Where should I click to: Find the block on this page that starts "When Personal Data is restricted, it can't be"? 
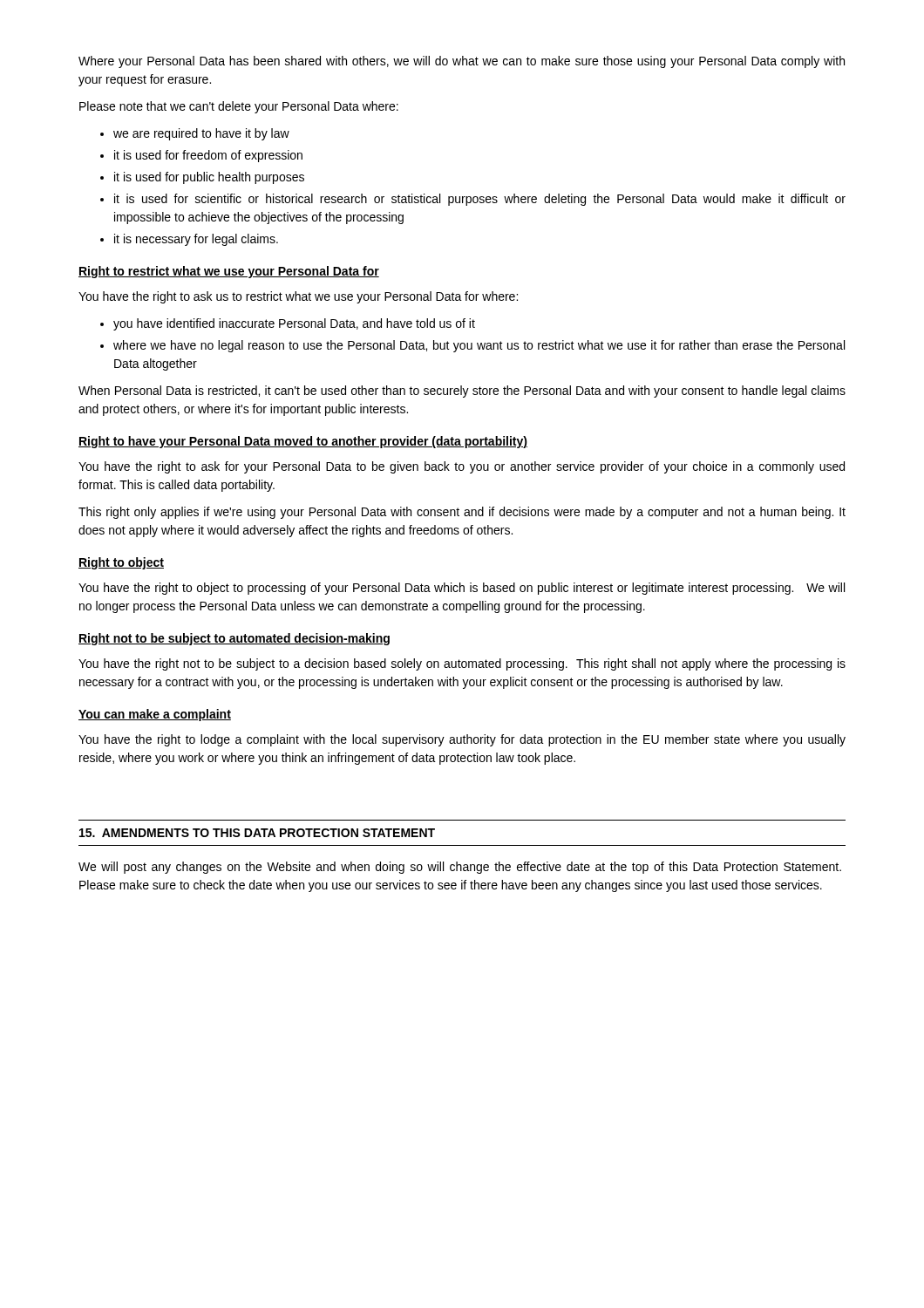(x=462, y=400)
